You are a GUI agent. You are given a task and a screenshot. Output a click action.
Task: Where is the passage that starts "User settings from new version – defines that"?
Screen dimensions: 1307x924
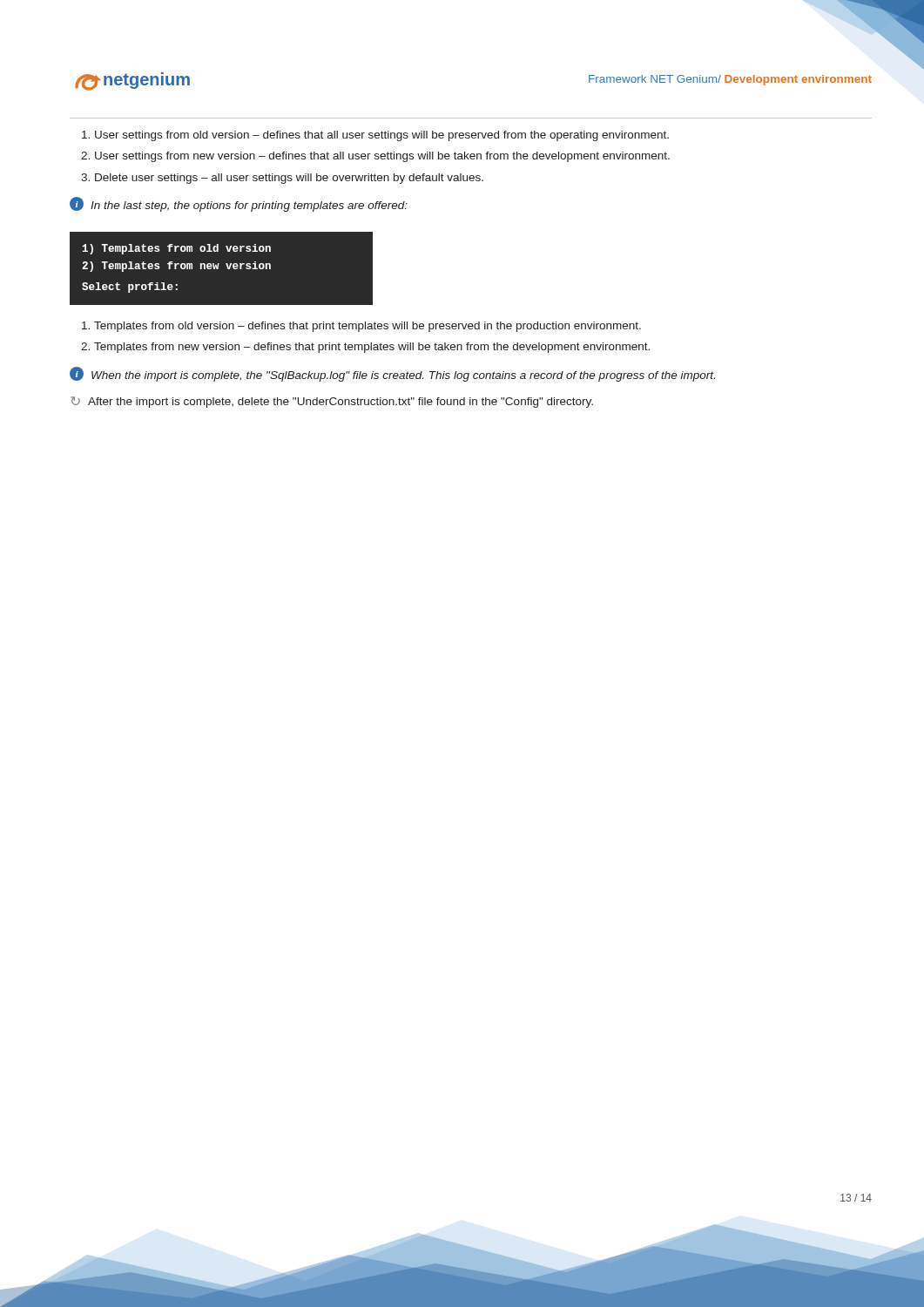[x=382, y=156]
